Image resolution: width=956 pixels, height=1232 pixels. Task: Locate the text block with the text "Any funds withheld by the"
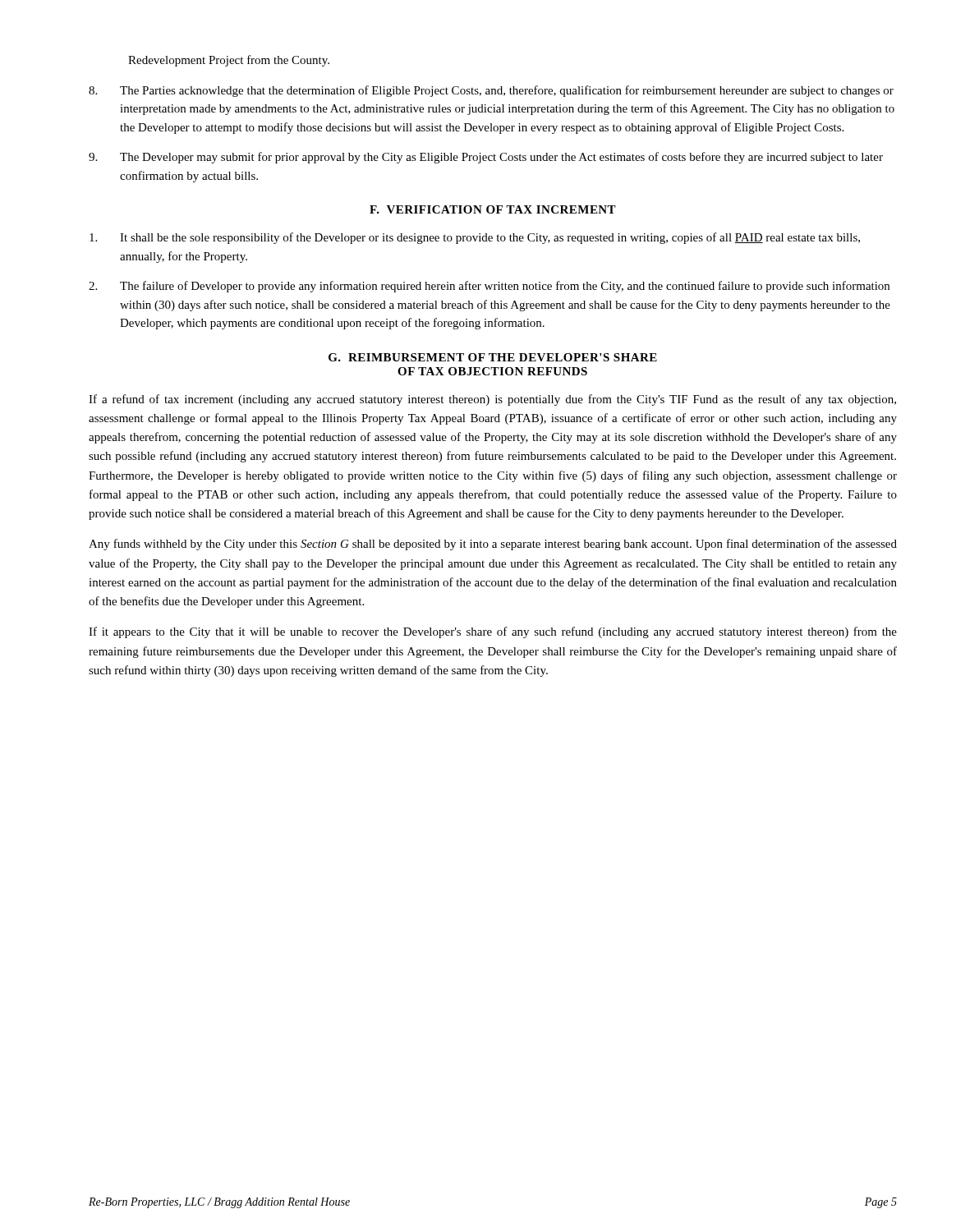coord(493,573)
